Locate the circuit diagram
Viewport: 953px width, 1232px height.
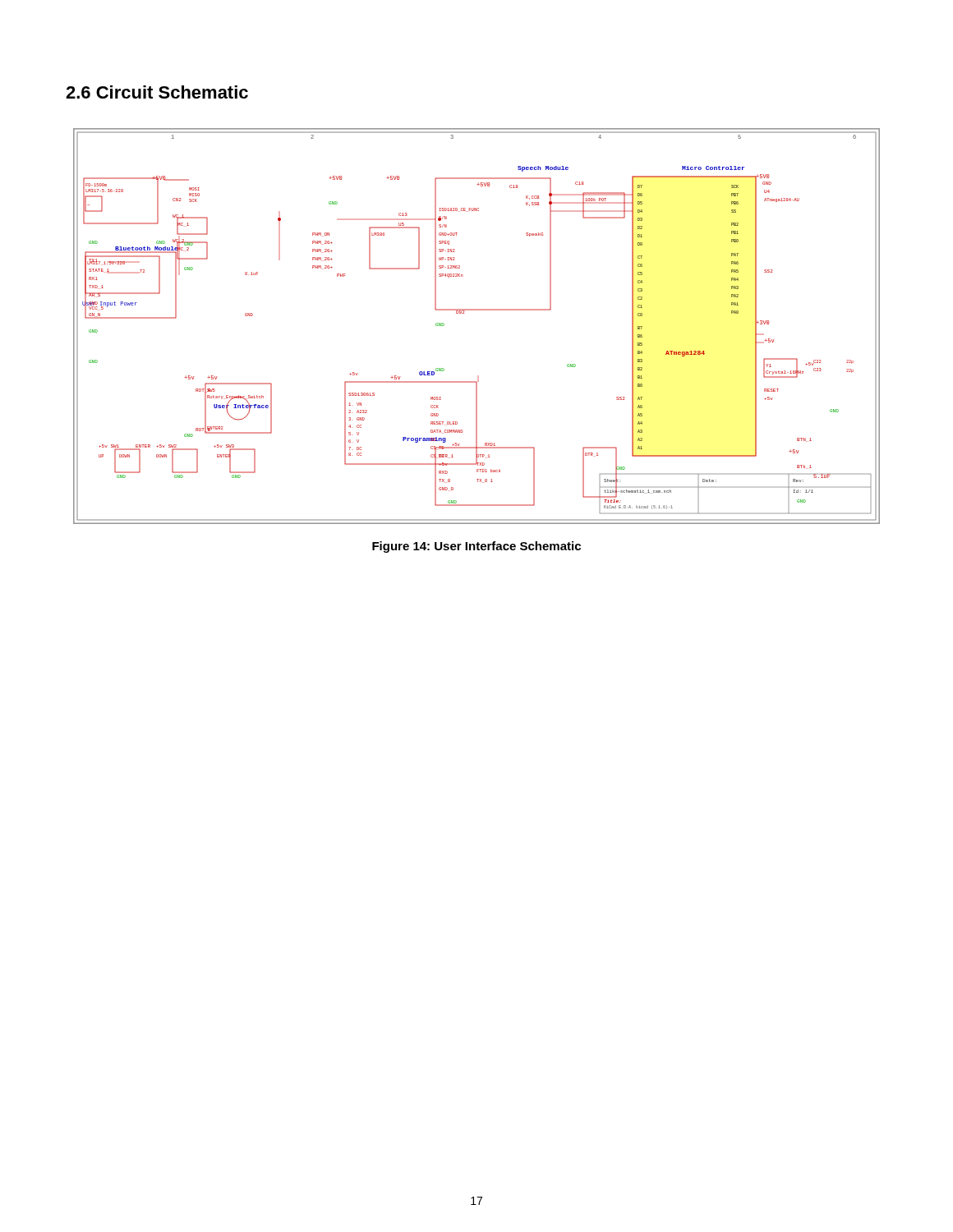click(x=476, y=326)
